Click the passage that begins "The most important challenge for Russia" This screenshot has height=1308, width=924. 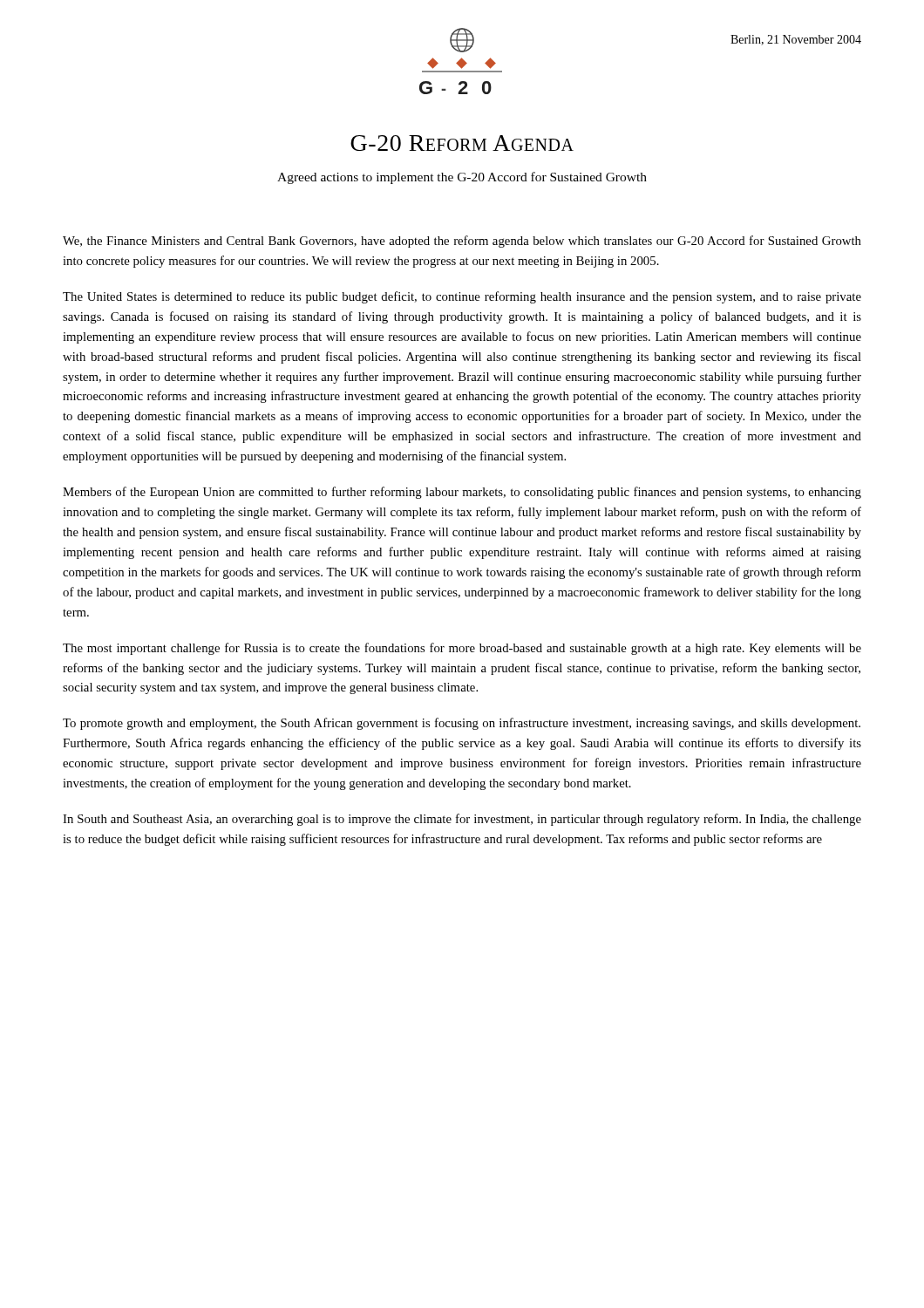(462, 668)
